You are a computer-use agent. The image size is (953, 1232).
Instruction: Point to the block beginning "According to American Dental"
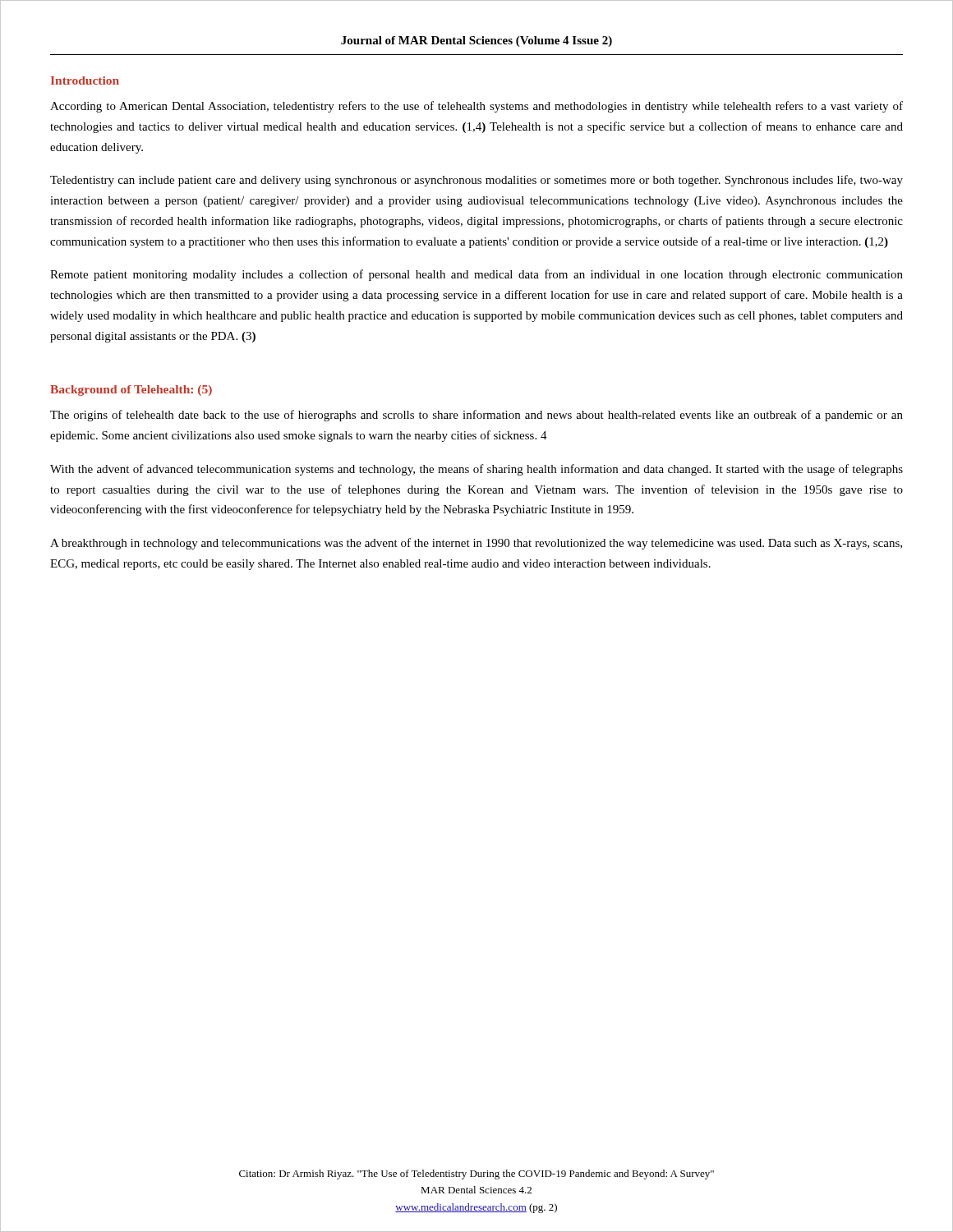476,126
